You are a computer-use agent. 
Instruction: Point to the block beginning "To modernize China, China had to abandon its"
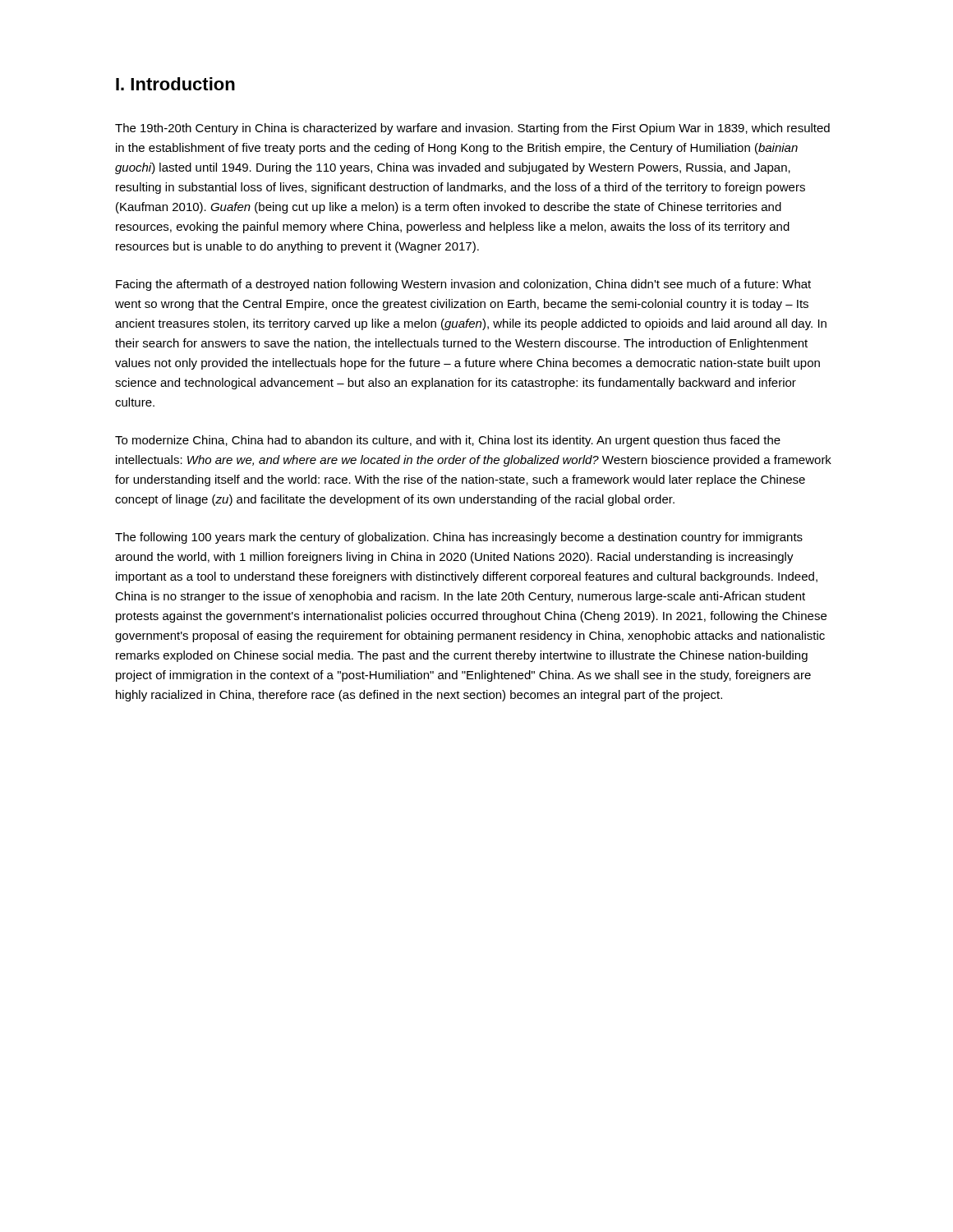[x=473, y=469]
